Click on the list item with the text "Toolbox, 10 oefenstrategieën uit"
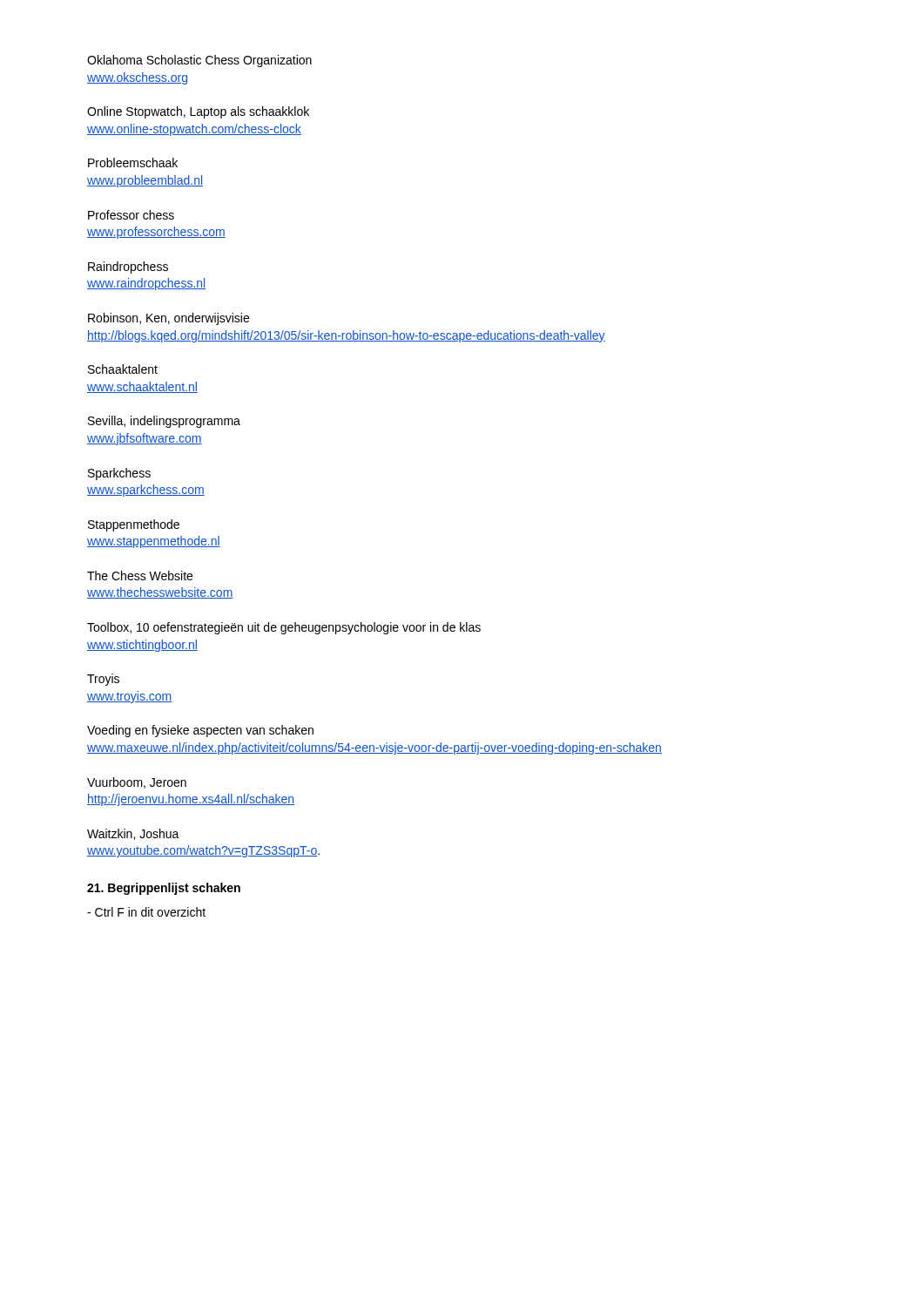 tap(462, 635)
